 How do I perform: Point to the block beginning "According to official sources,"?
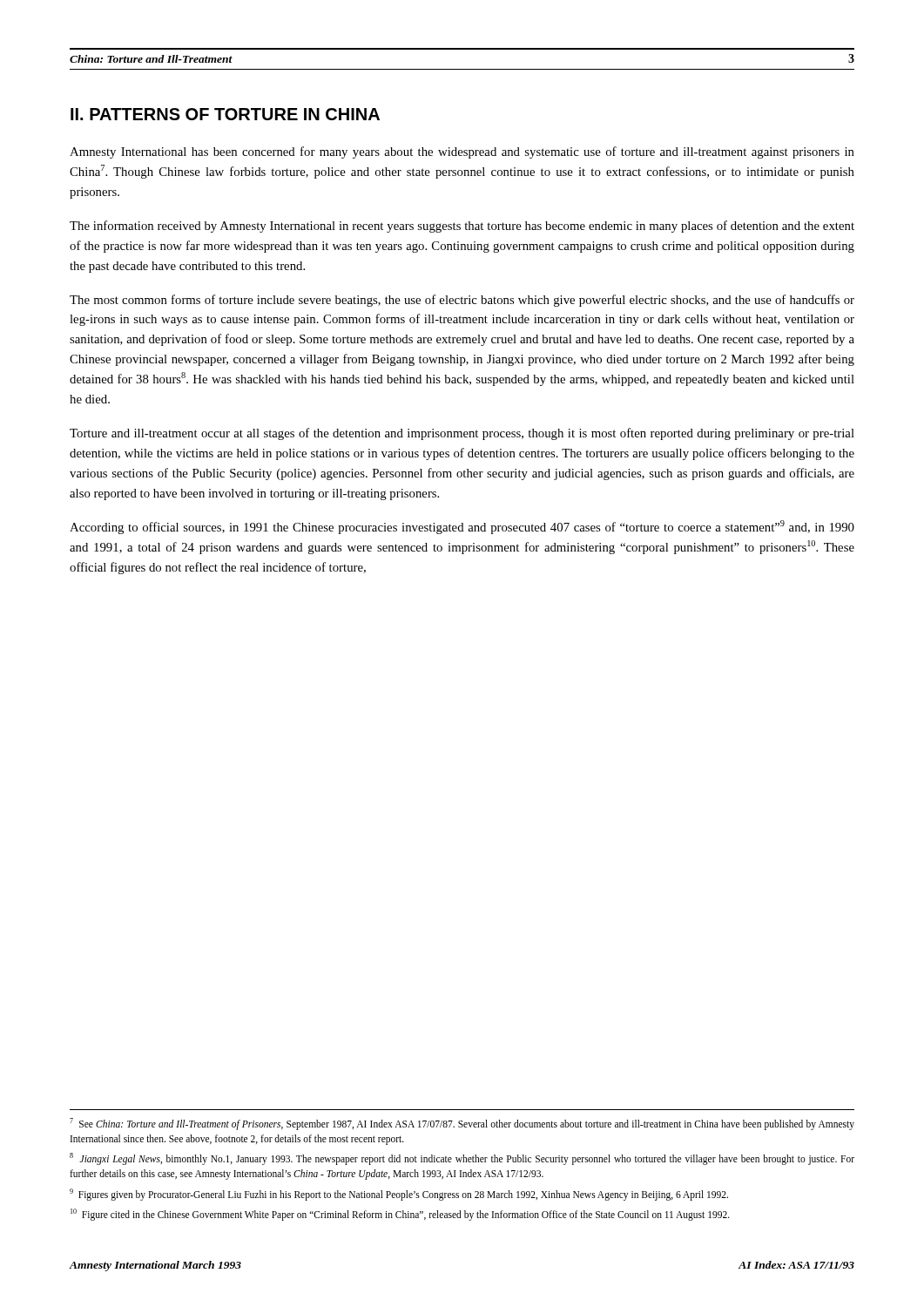[462, 546]
